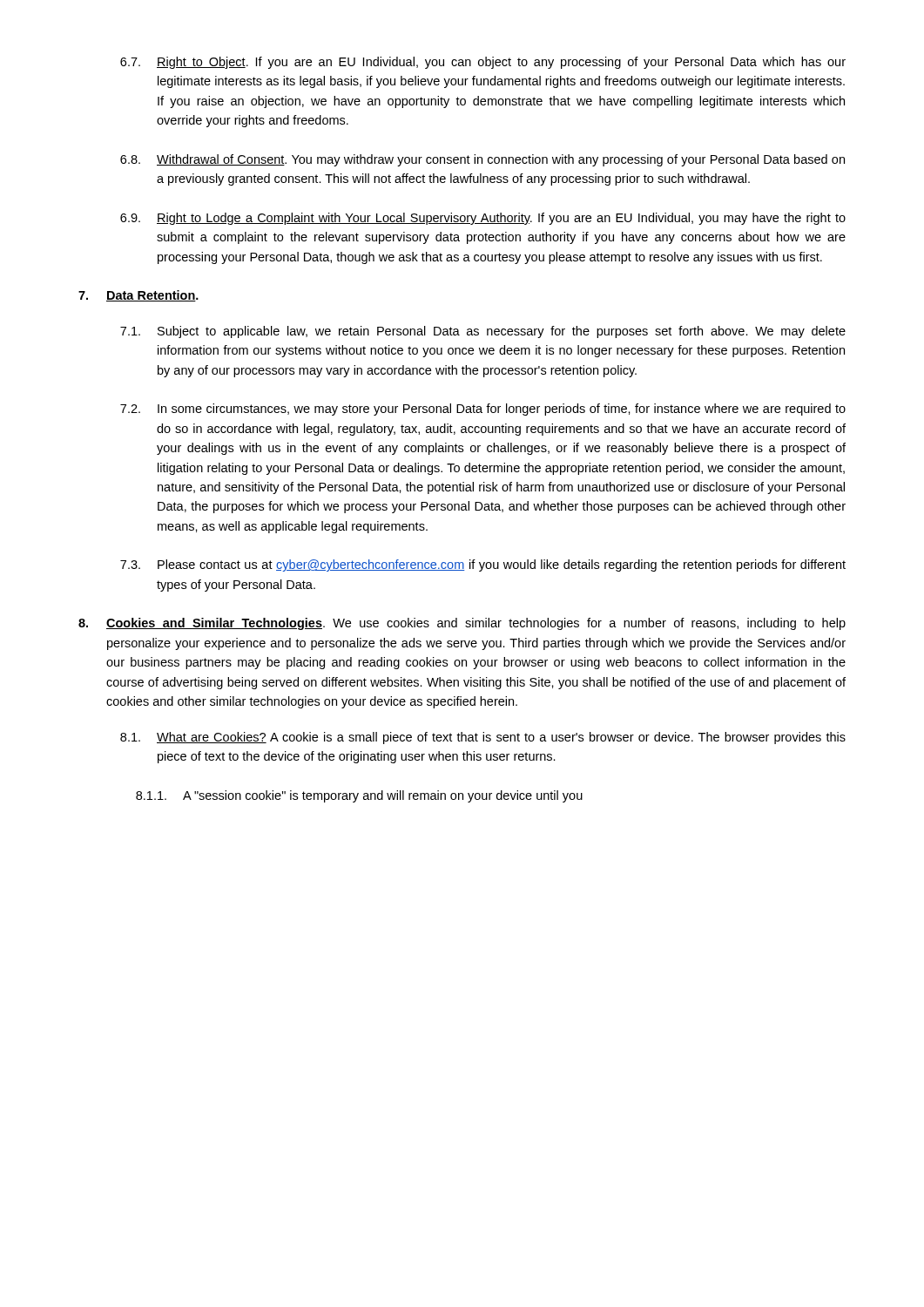Viewport: 924px width, 1307px height.
Task: Click on the element starting "6.9. Right to Lodge a Complaint"
Action: tap(462, 237)
